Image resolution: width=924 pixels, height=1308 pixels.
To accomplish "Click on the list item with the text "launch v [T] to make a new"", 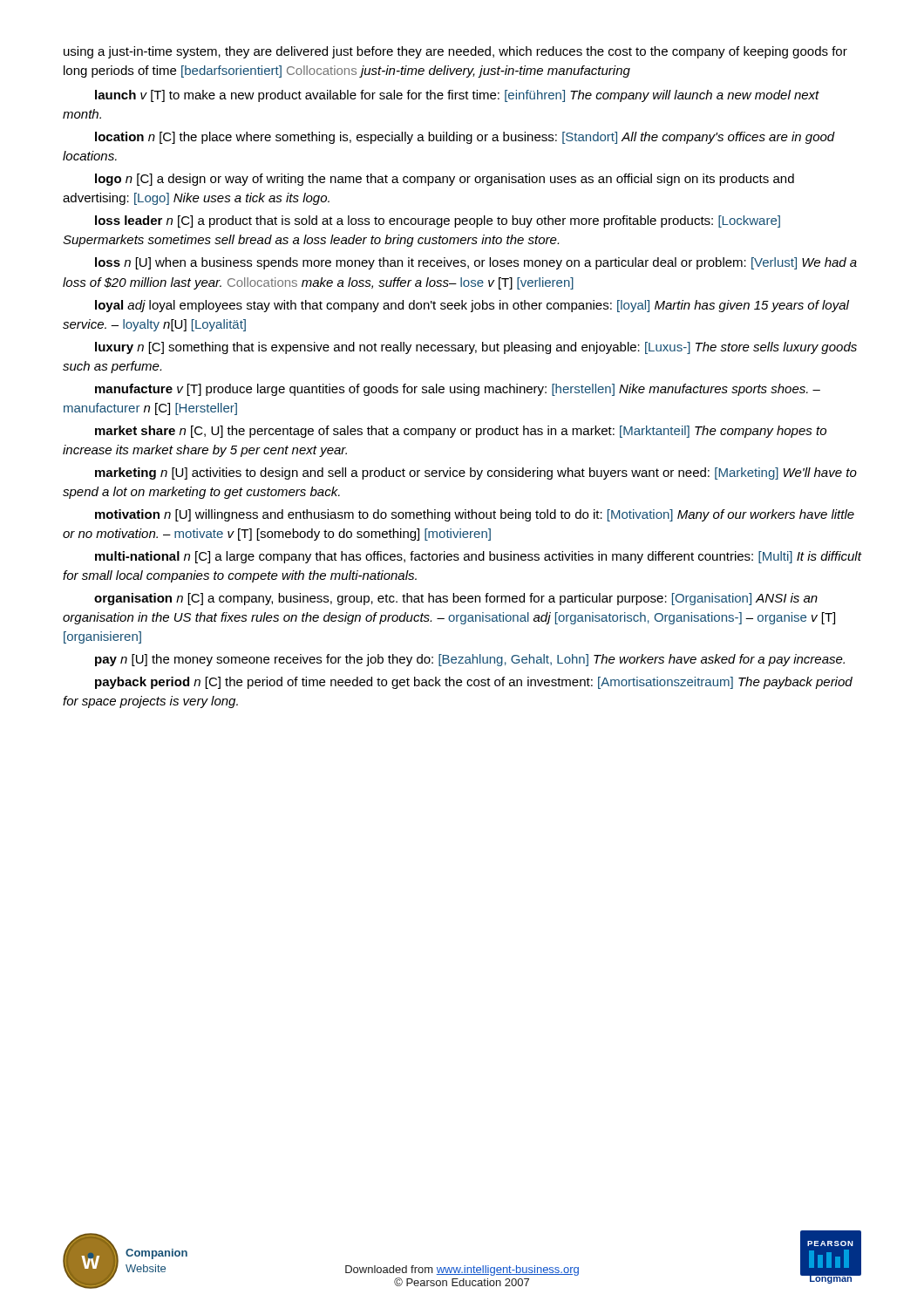I will tap(441, 104).
